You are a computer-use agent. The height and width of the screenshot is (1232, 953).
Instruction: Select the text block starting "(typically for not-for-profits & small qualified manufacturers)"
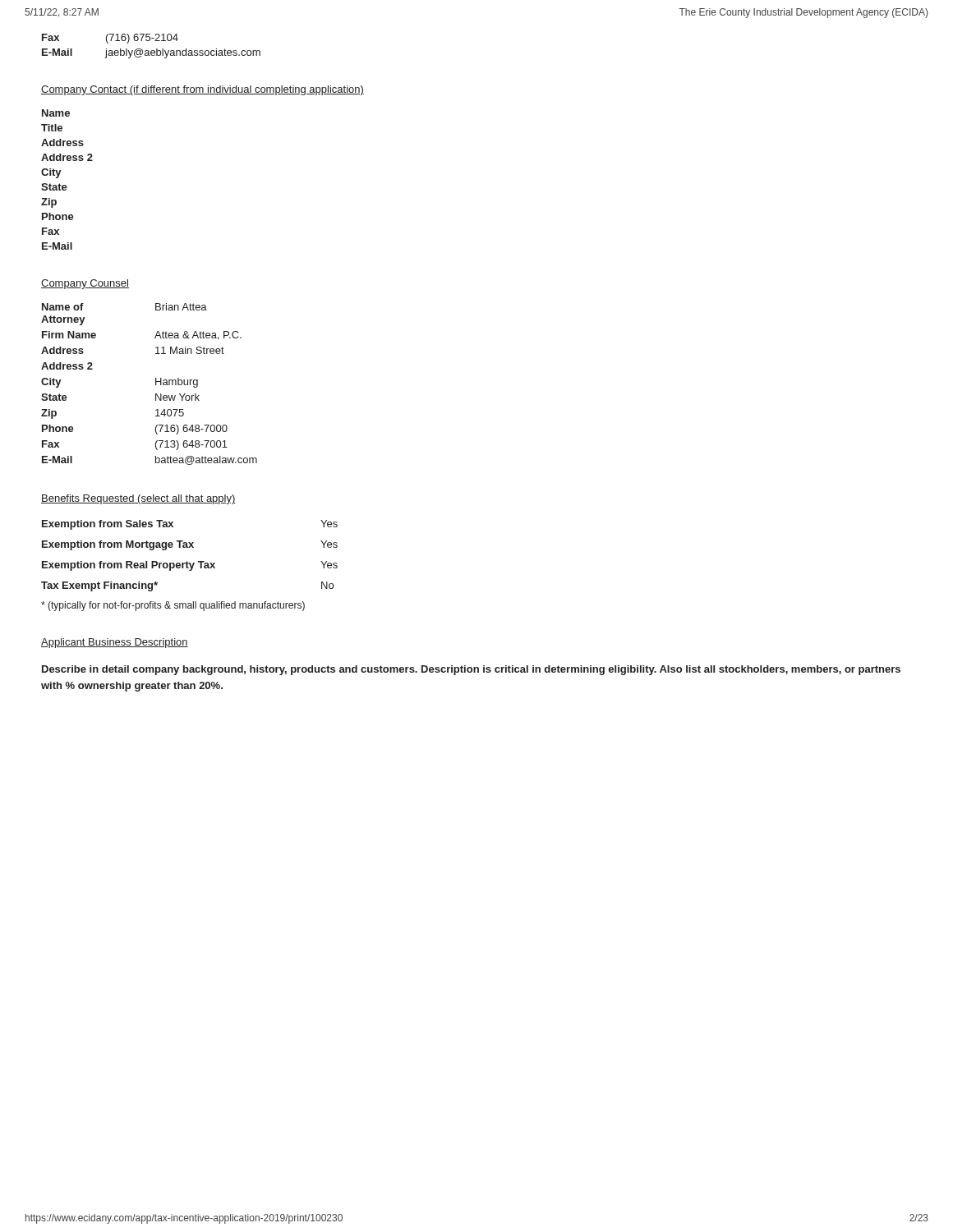[x=173, y=605]
